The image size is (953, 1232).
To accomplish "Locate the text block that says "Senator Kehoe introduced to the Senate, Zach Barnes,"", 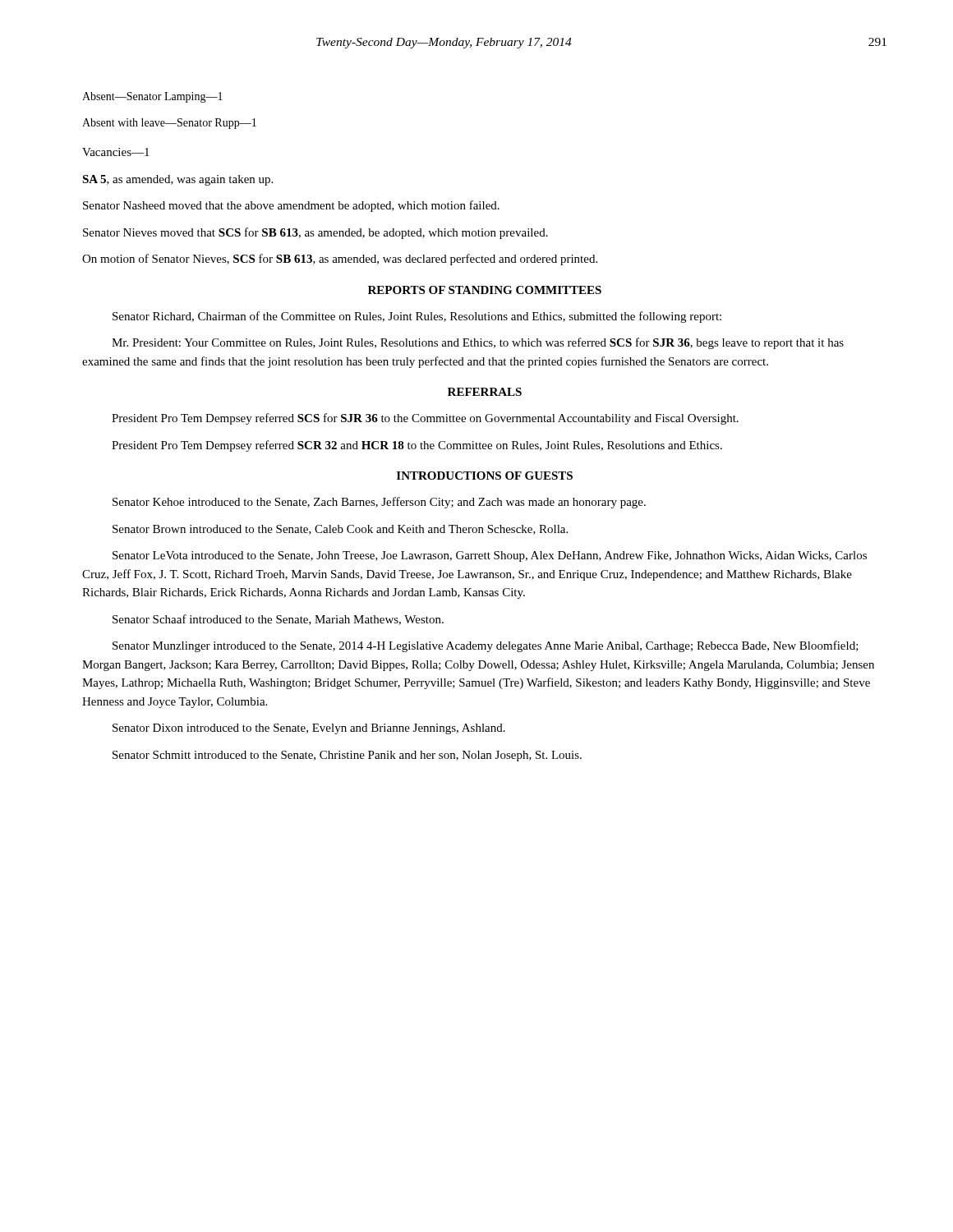I will (379, 502).
